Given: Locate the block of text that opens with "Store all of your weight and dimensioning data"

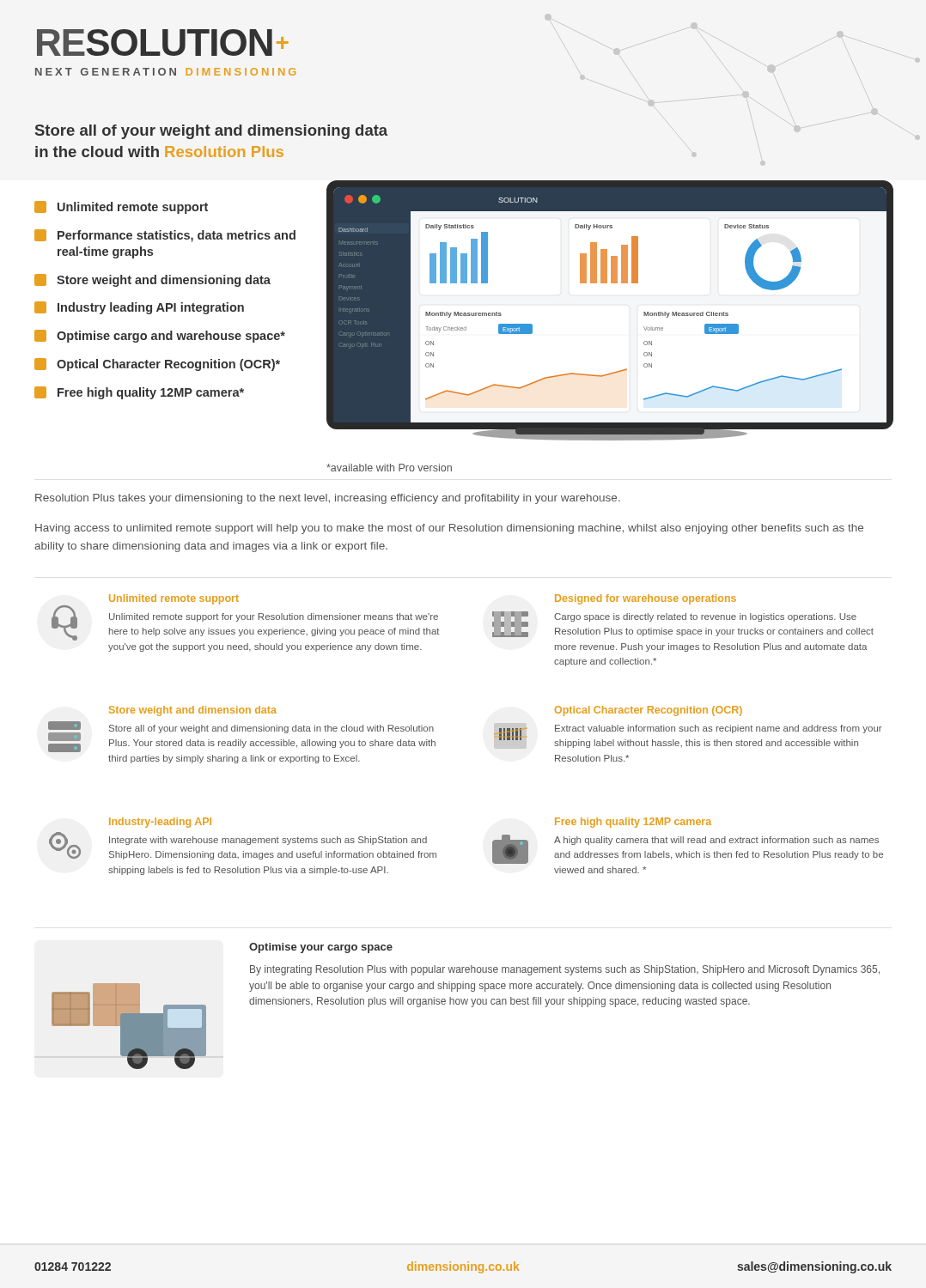Looking at the screenshot, I should click(272, 743).
